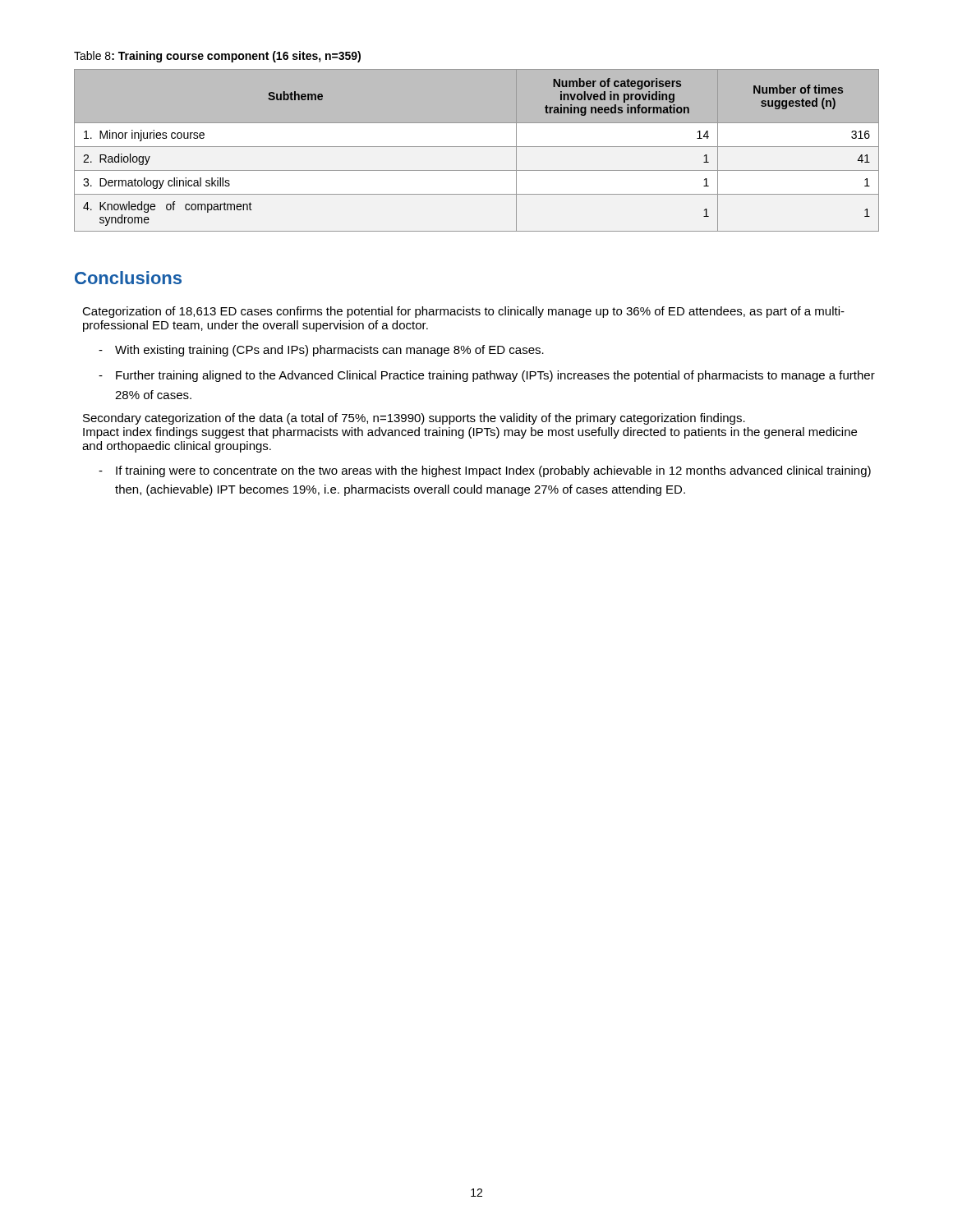953x1232 pixels.
Task: Find the block on this page that starts "Categorization of 18,613 ED cases confirms the"
Action: pos(481,354)
